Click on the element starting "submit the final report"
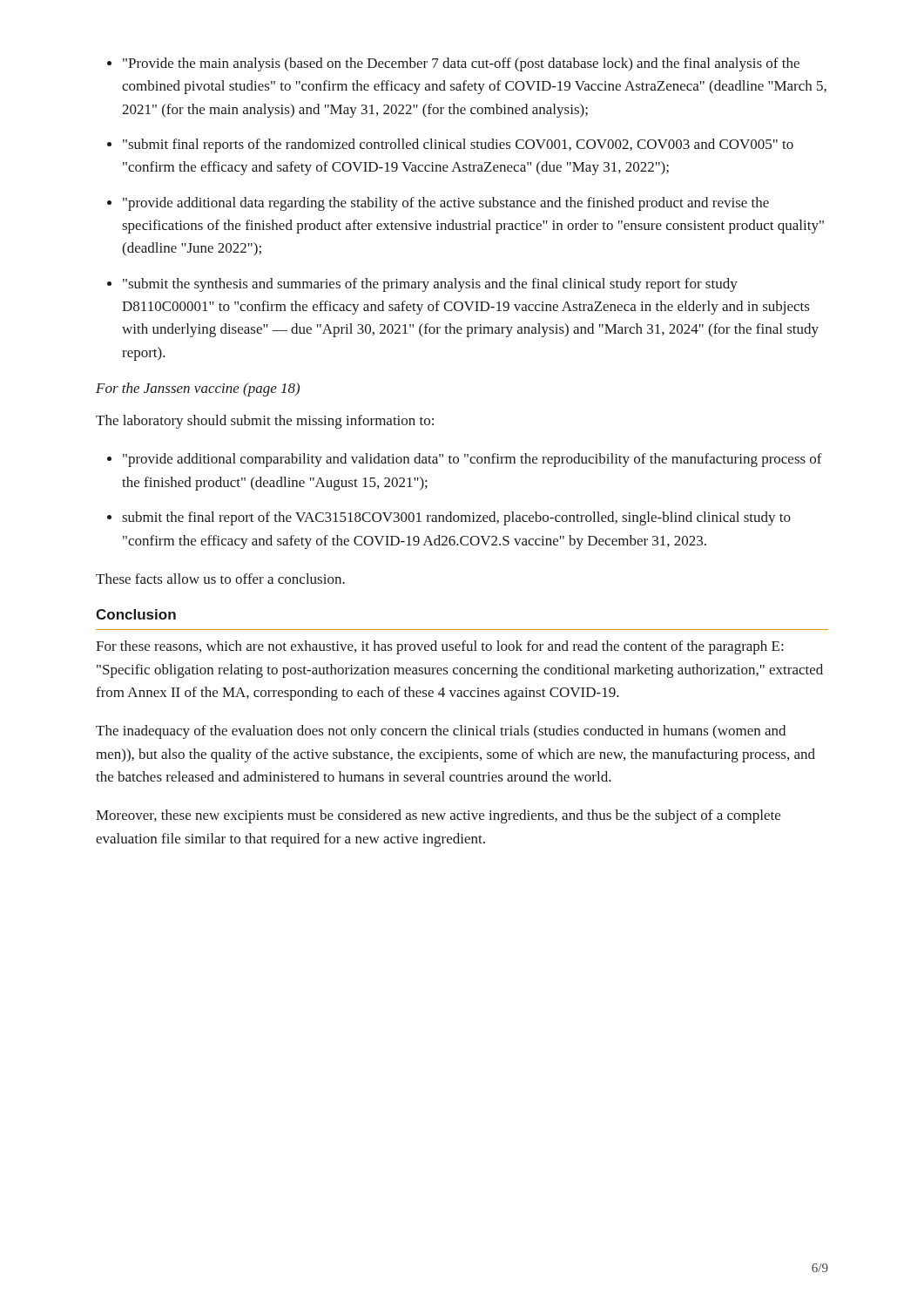924x1307 pixels. [x=456, y=529]
